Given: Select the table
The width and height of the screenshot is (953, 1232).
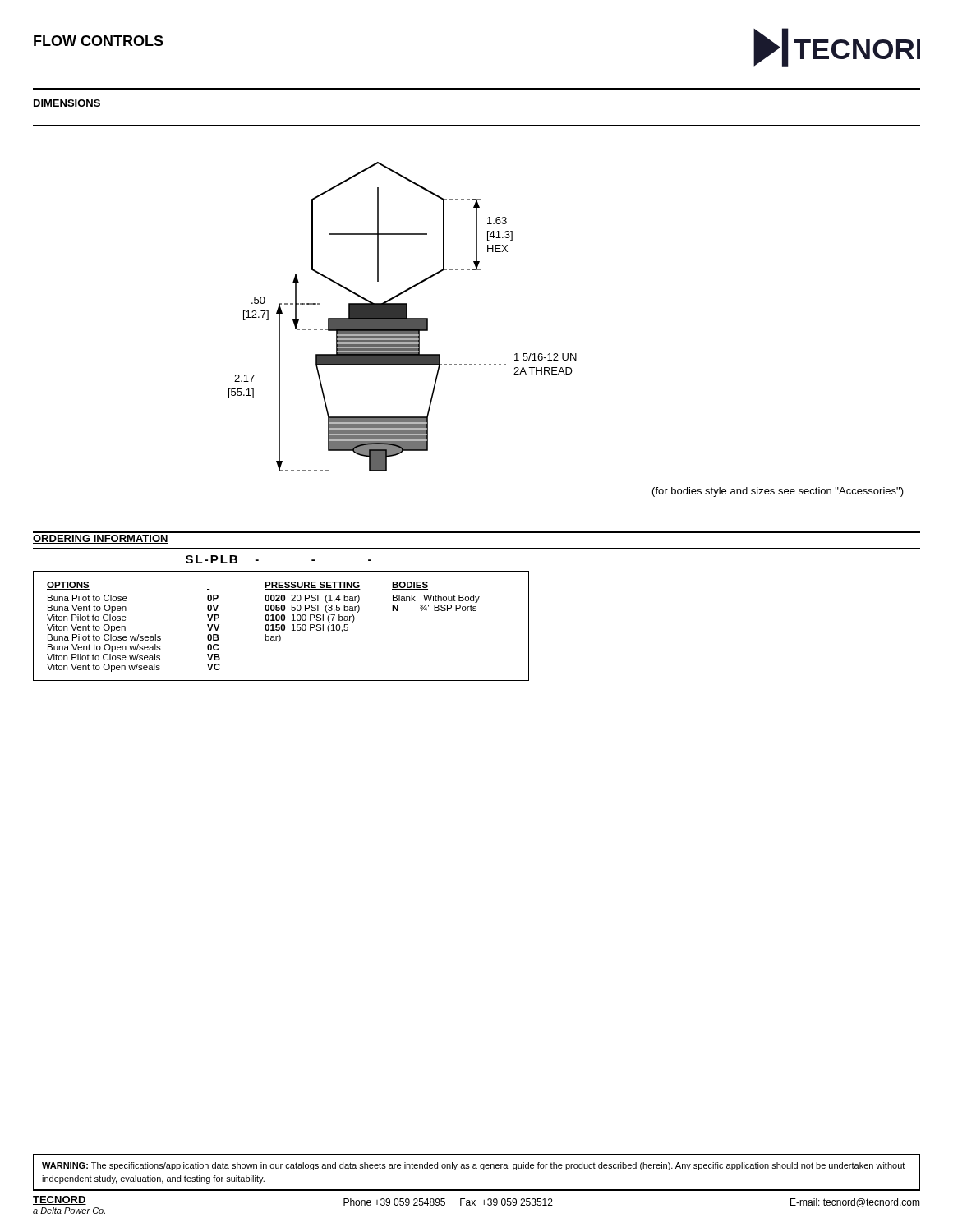Looking at the screenshot, I should pos(279,616).
